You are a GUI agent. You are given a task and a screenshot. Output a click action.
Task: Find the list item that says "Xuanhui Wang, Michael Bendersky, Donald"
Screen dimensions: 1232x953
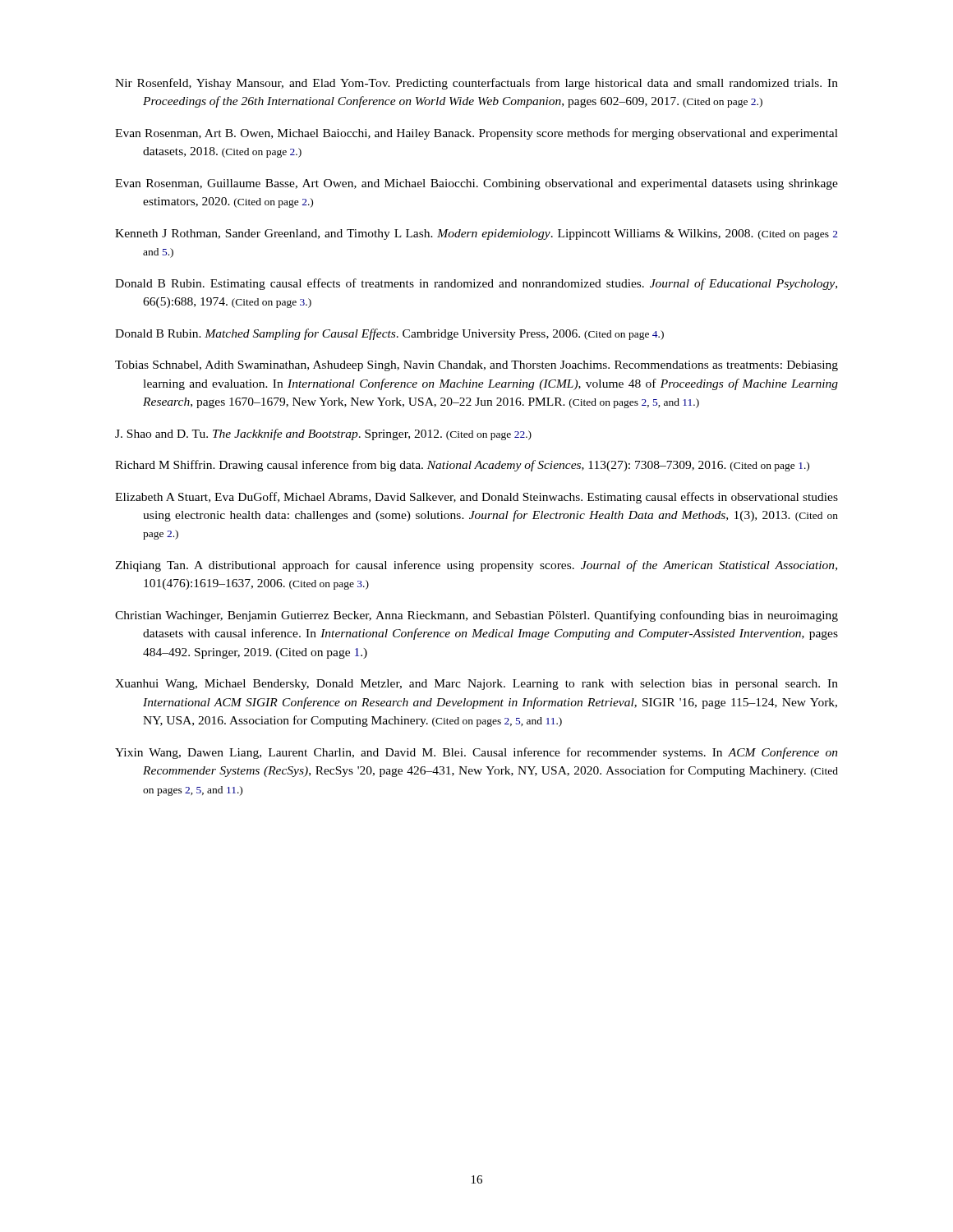click(476, 702)
